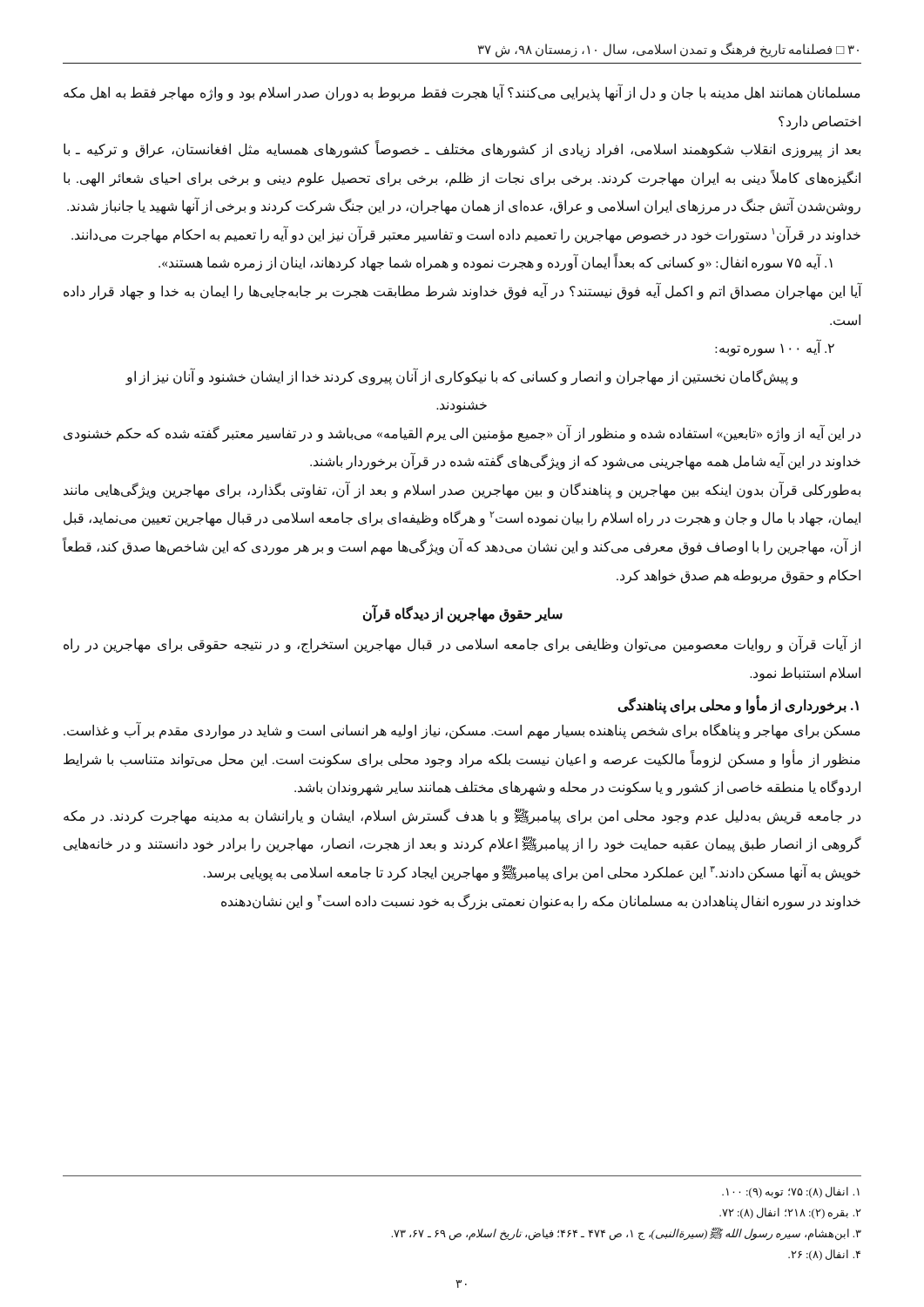
Task: Locate the element starting "۱. آیه ۷۵ سوره انفال: «و کسانی"
Action: (497, 263)
